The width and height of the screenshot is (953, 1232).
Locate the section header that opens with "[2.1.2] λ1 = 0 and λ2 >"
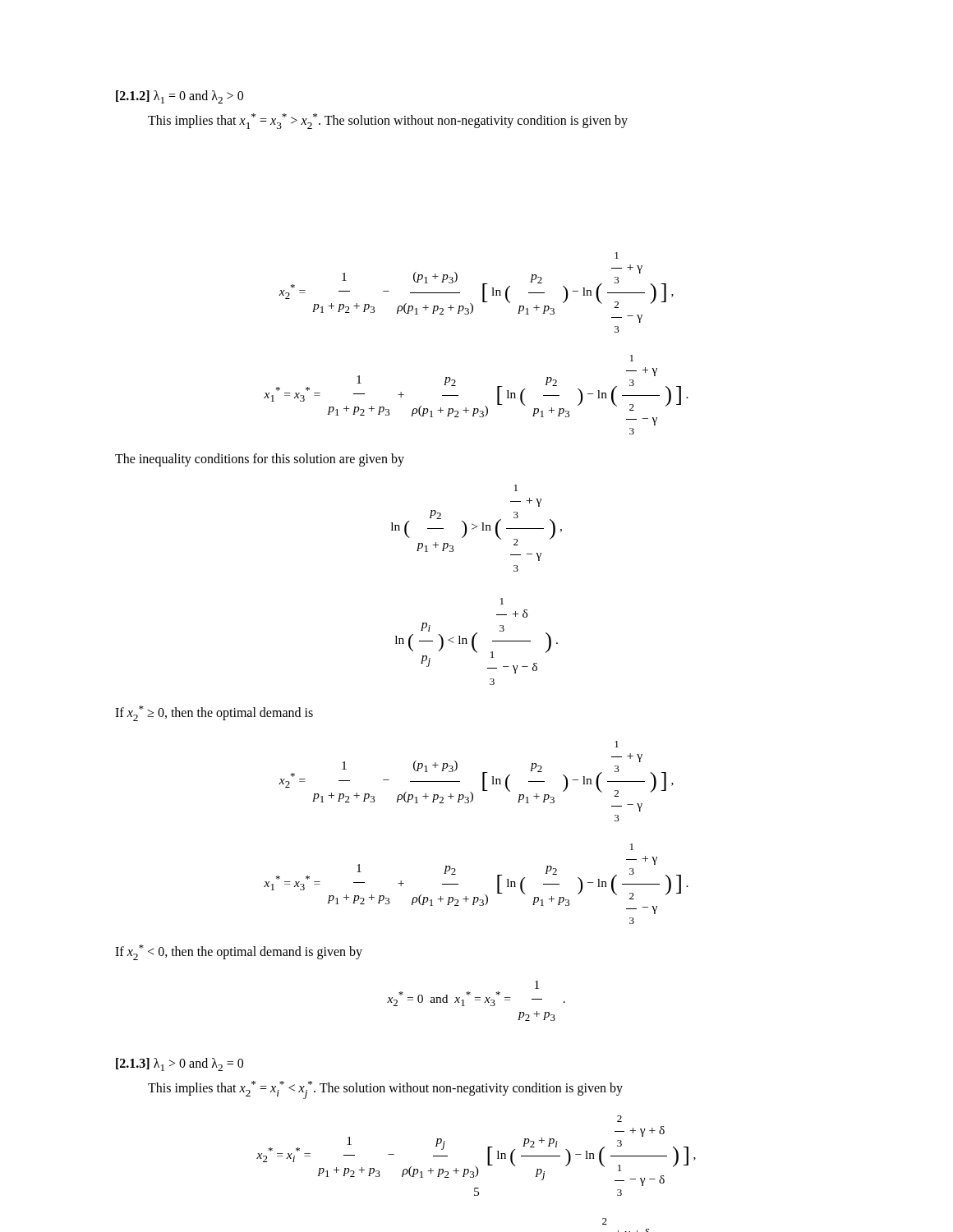coord(179,97)
